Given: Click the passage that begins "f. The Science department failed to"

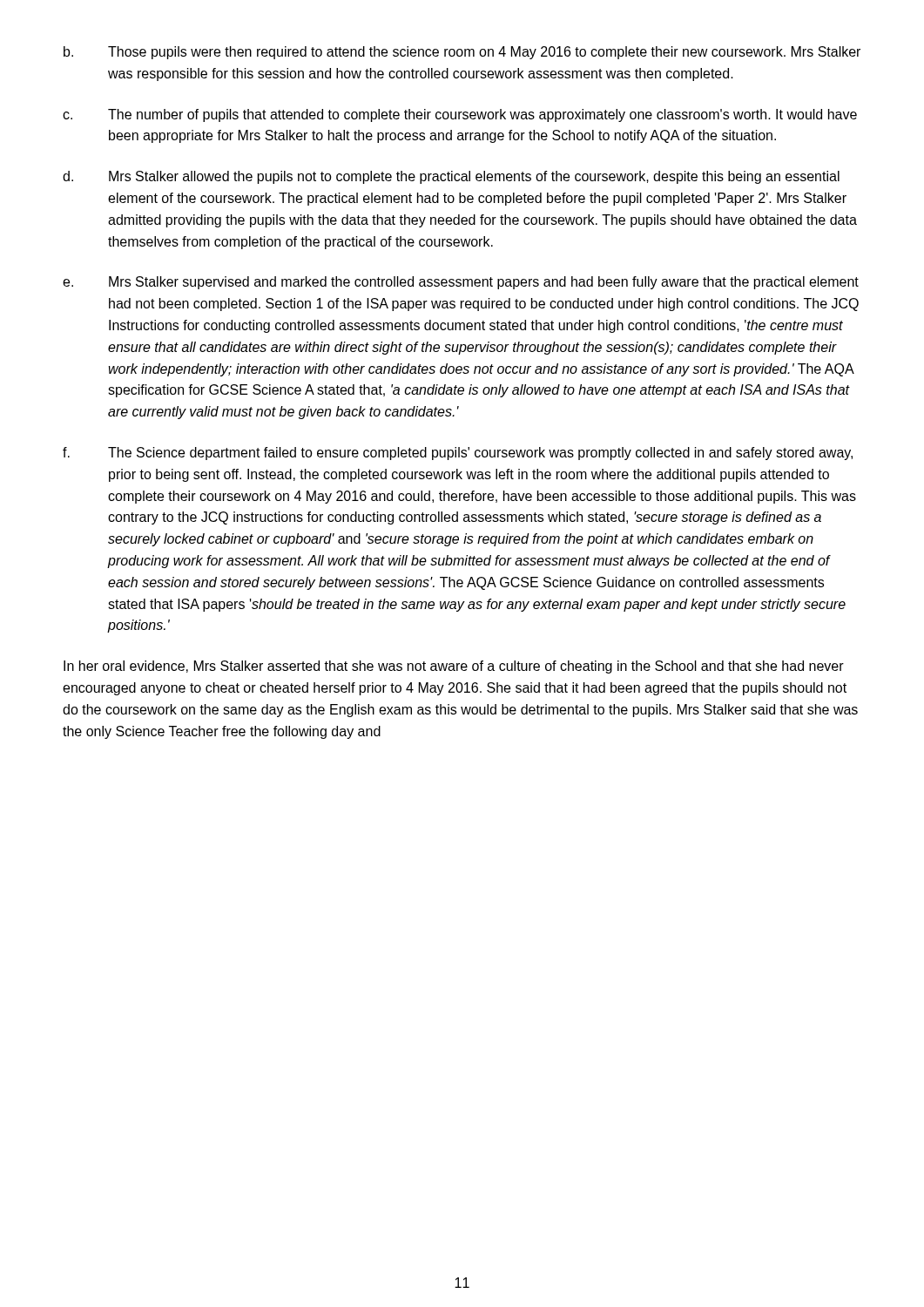Looking at the screenshot, I should (462, 540).
